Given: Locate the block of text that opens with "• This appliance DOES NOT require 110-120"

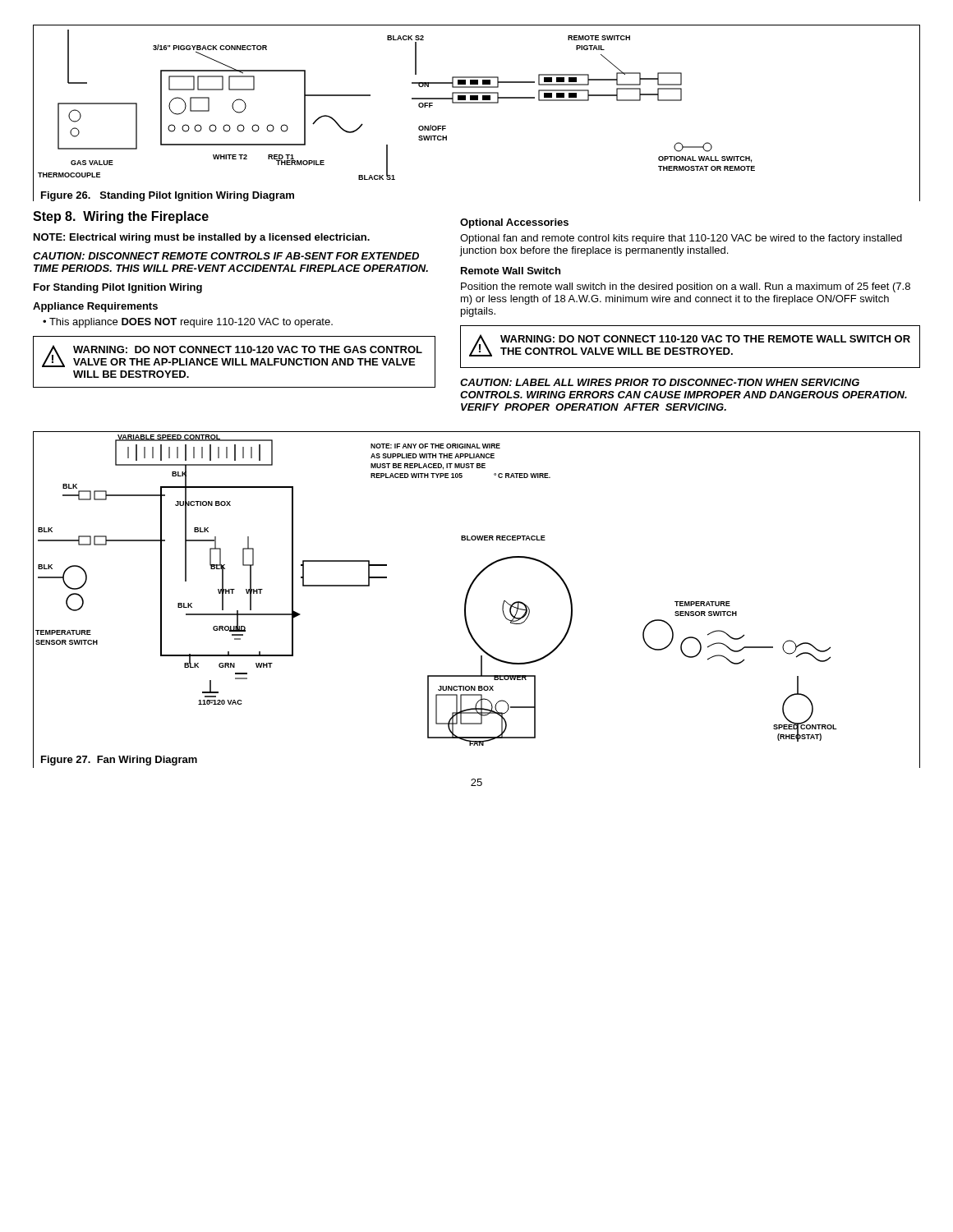Looking at the screenshot, I should (x=188, y=322).
